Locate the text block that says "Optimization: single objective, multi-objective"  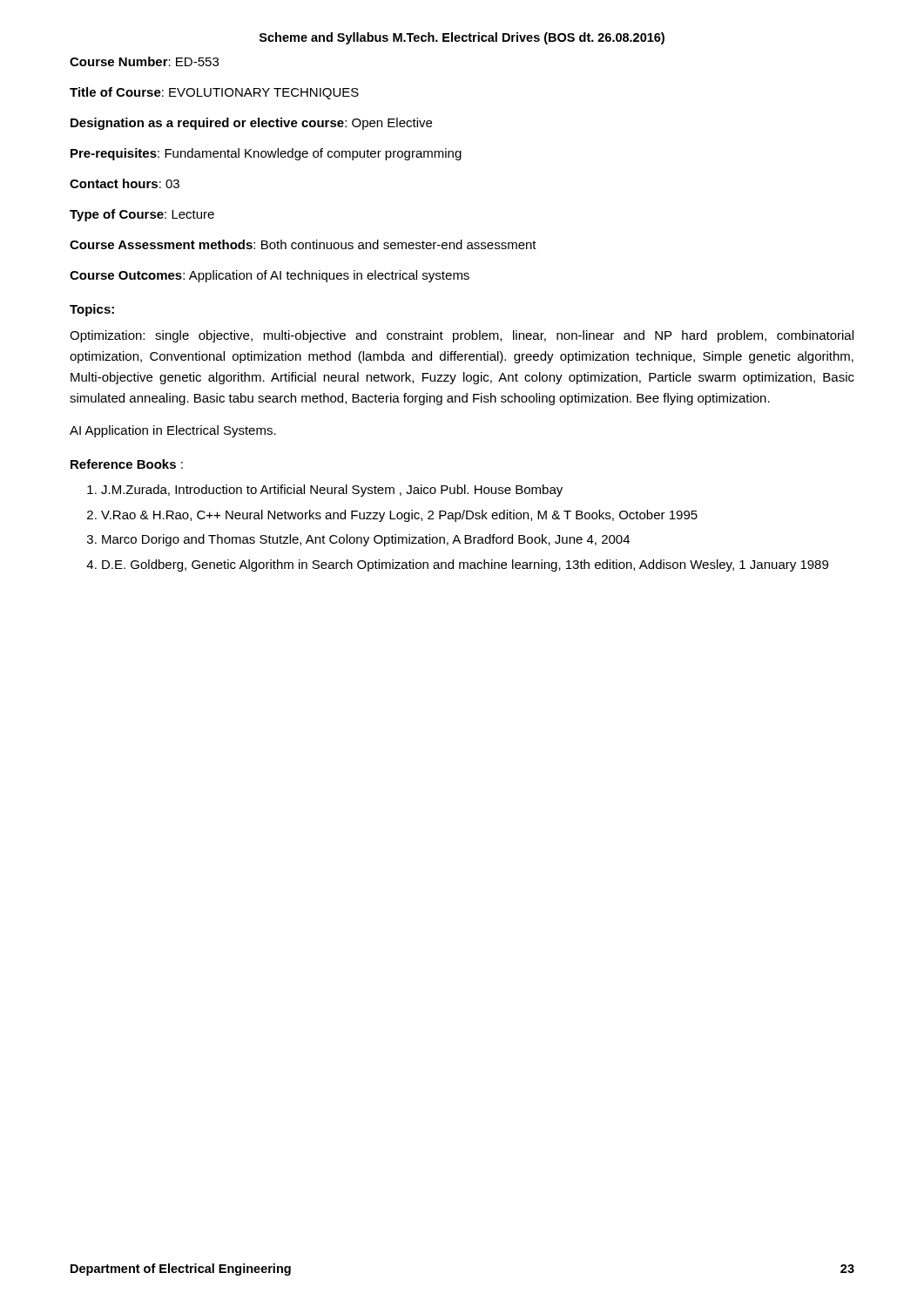coord(462,366)
